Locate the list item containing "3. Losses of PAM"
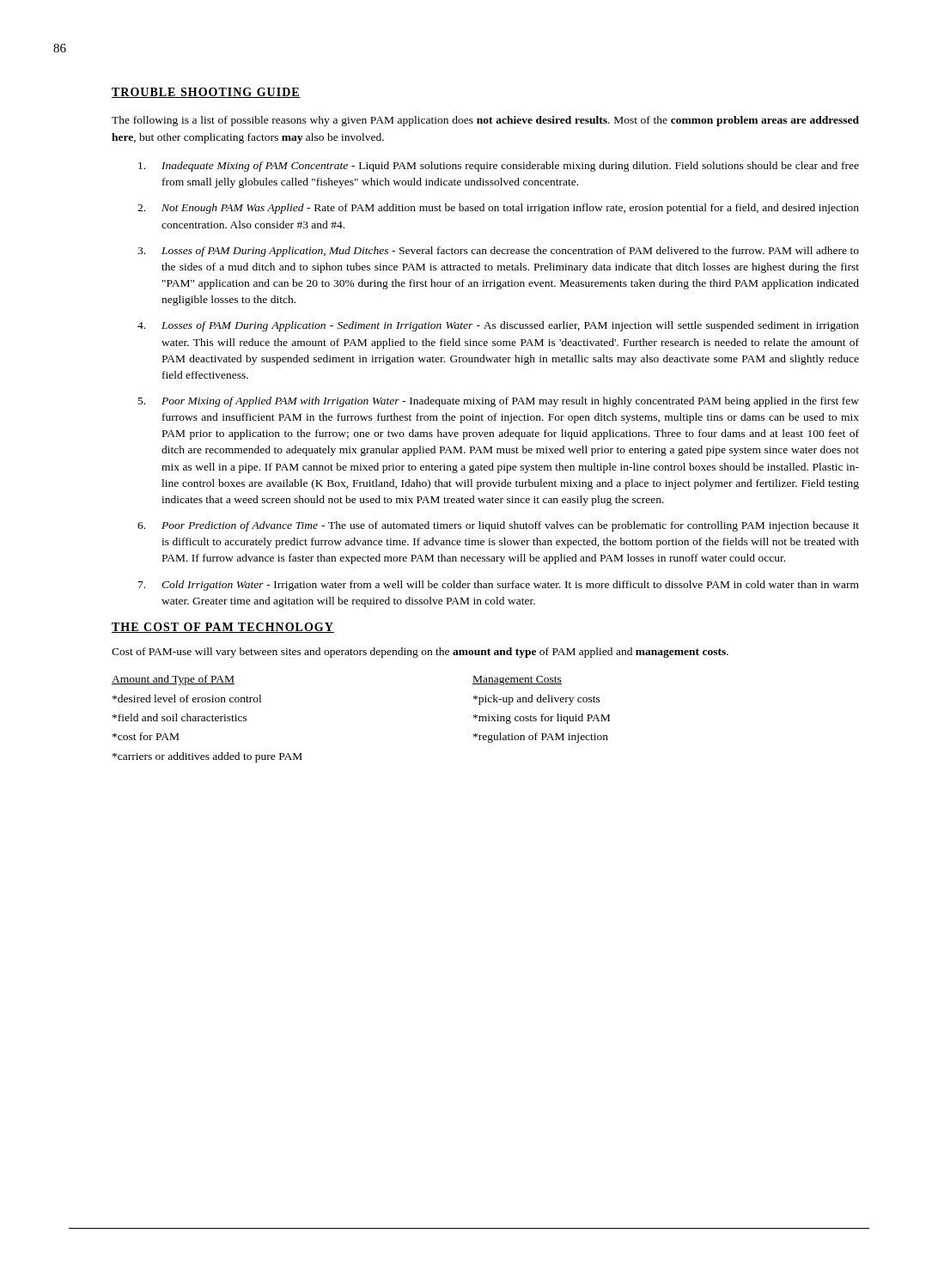This screenshot has width=938, height=1288. (498, 275)
